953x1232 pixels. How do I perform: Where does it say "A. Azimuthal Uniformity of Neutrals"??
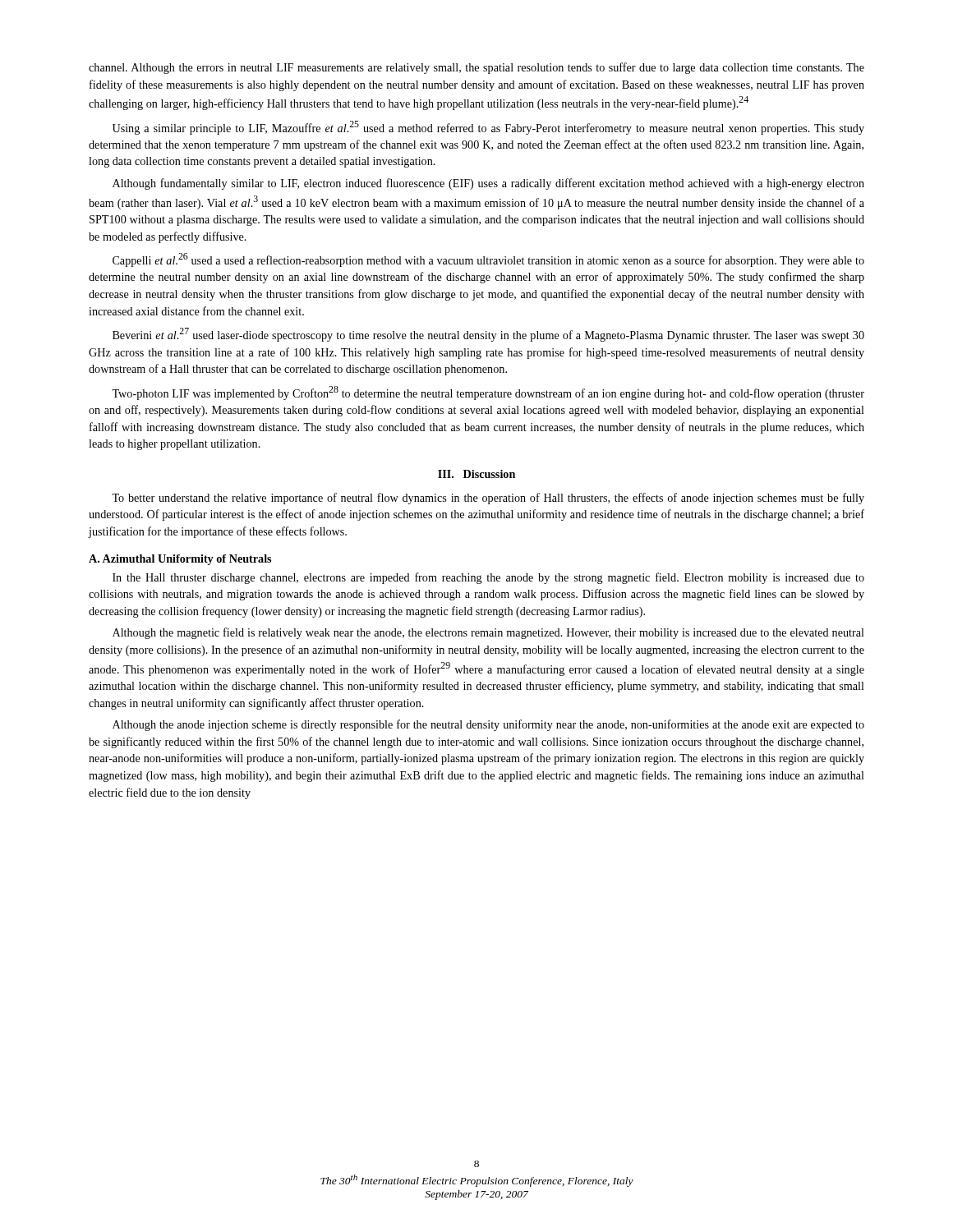point(180,558)
